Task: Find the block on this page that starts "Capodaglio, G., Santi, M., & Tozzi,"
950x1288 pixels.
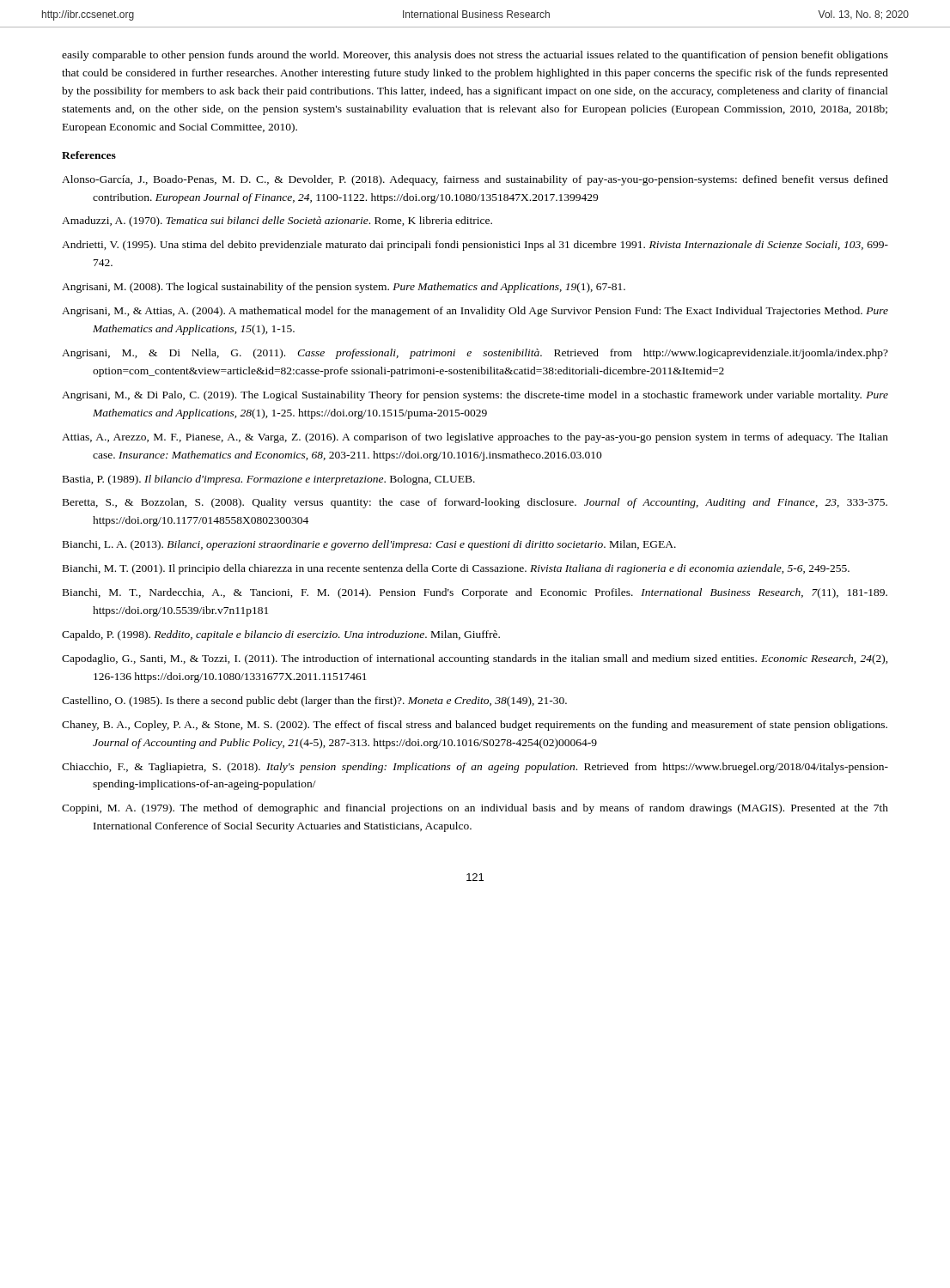Action: click(x=475, y=667)
